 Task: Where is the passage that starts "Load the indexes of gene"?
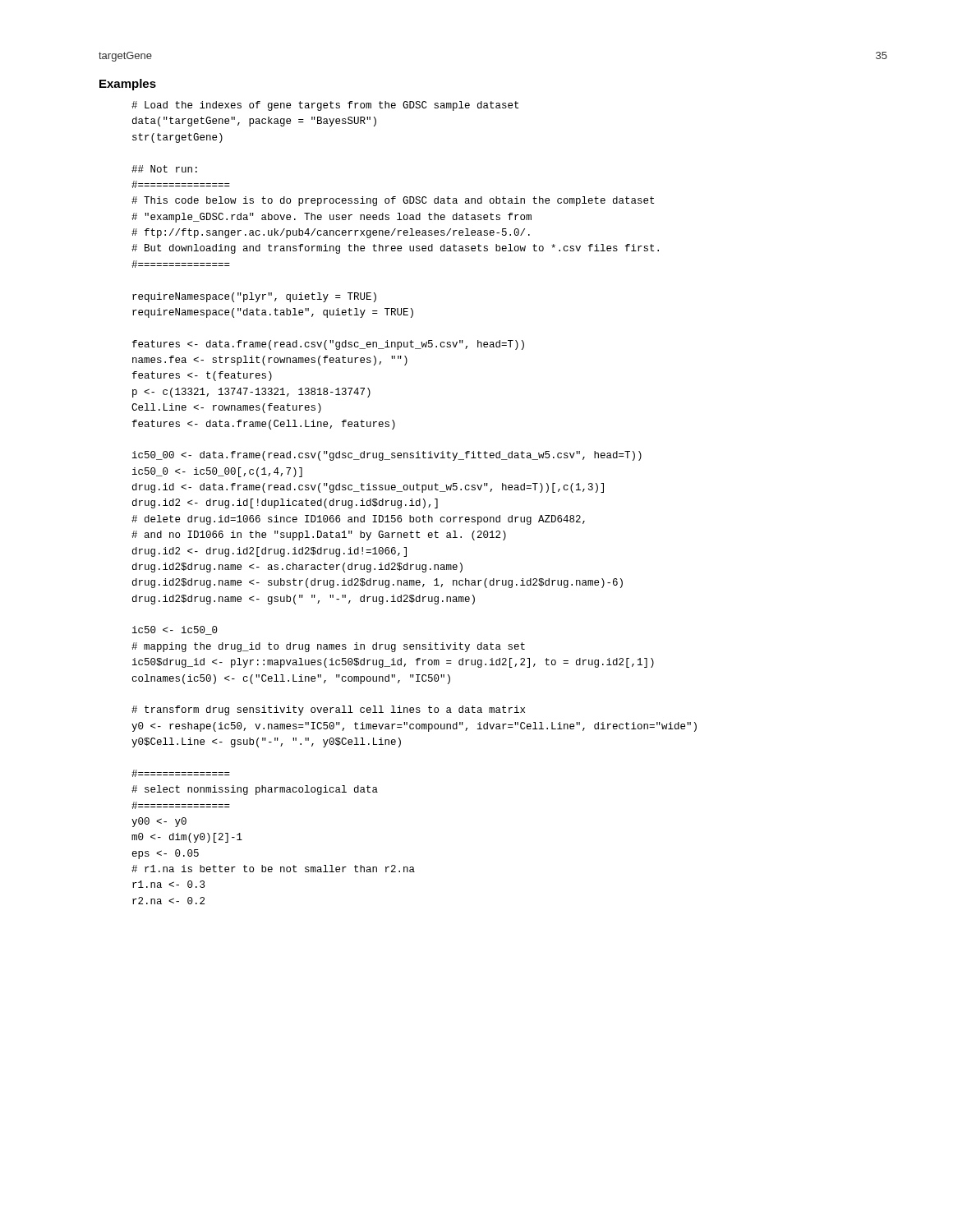[509, 512]
